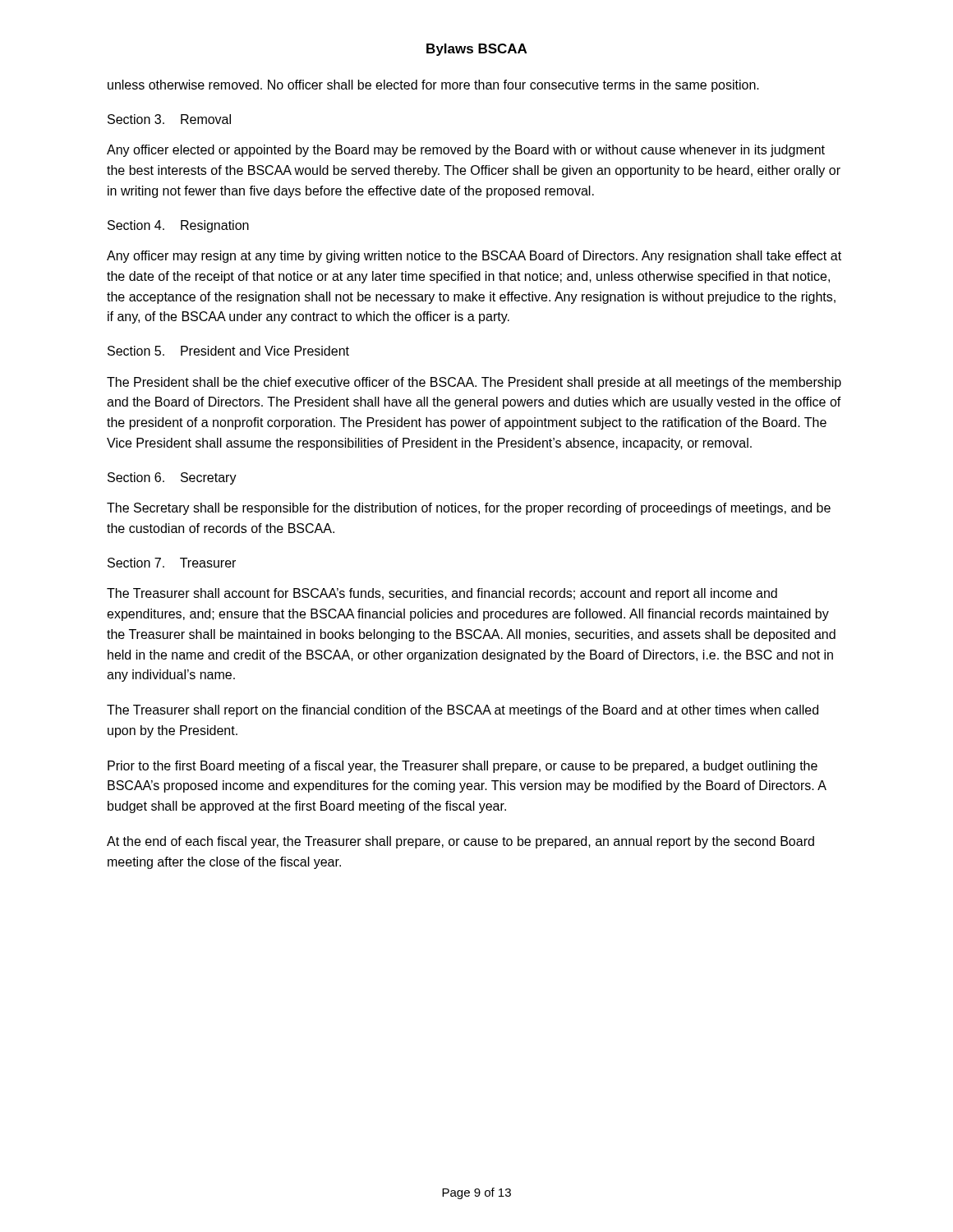Find the section header that says "Section 5. President and Vice President"
The height and width of the screenshot is (1232, 953).
coord(228,351)
